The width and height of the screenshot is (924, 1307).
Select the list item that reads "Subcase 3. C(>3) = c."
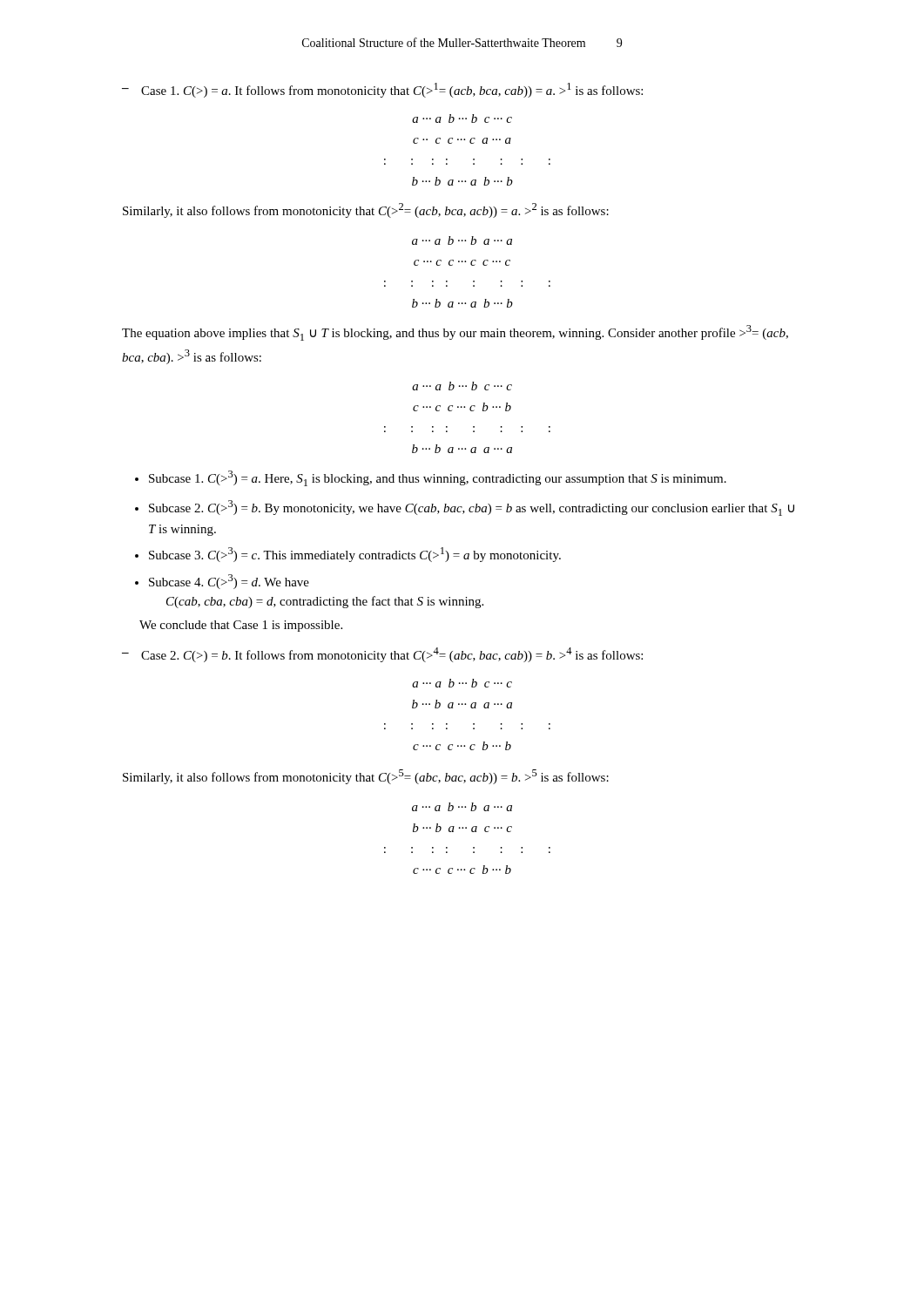coord(355,554)
